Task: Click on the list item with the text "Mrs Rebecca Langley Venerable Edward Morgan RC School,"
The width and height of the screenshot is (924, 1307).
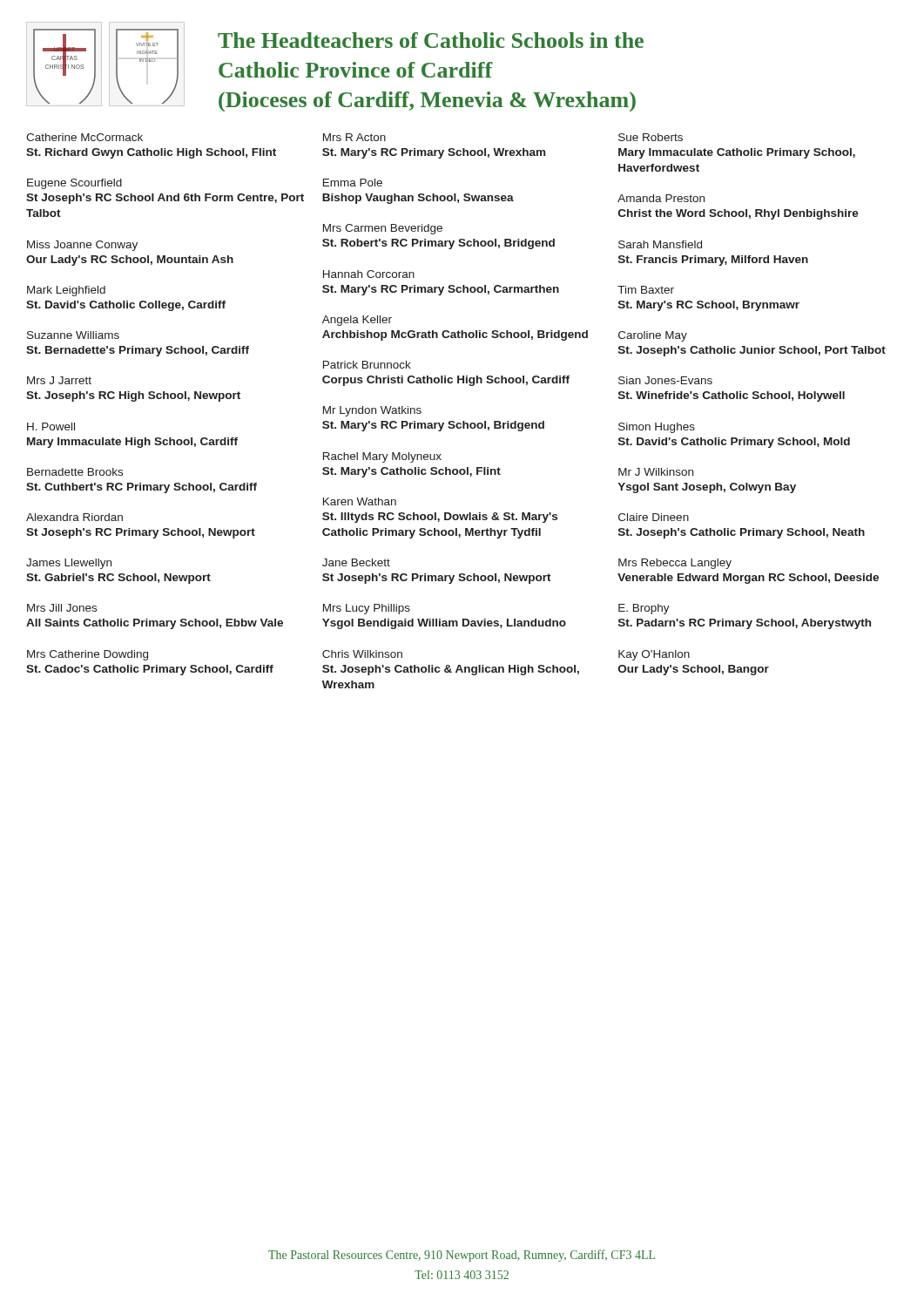Action: pos(758,571)
